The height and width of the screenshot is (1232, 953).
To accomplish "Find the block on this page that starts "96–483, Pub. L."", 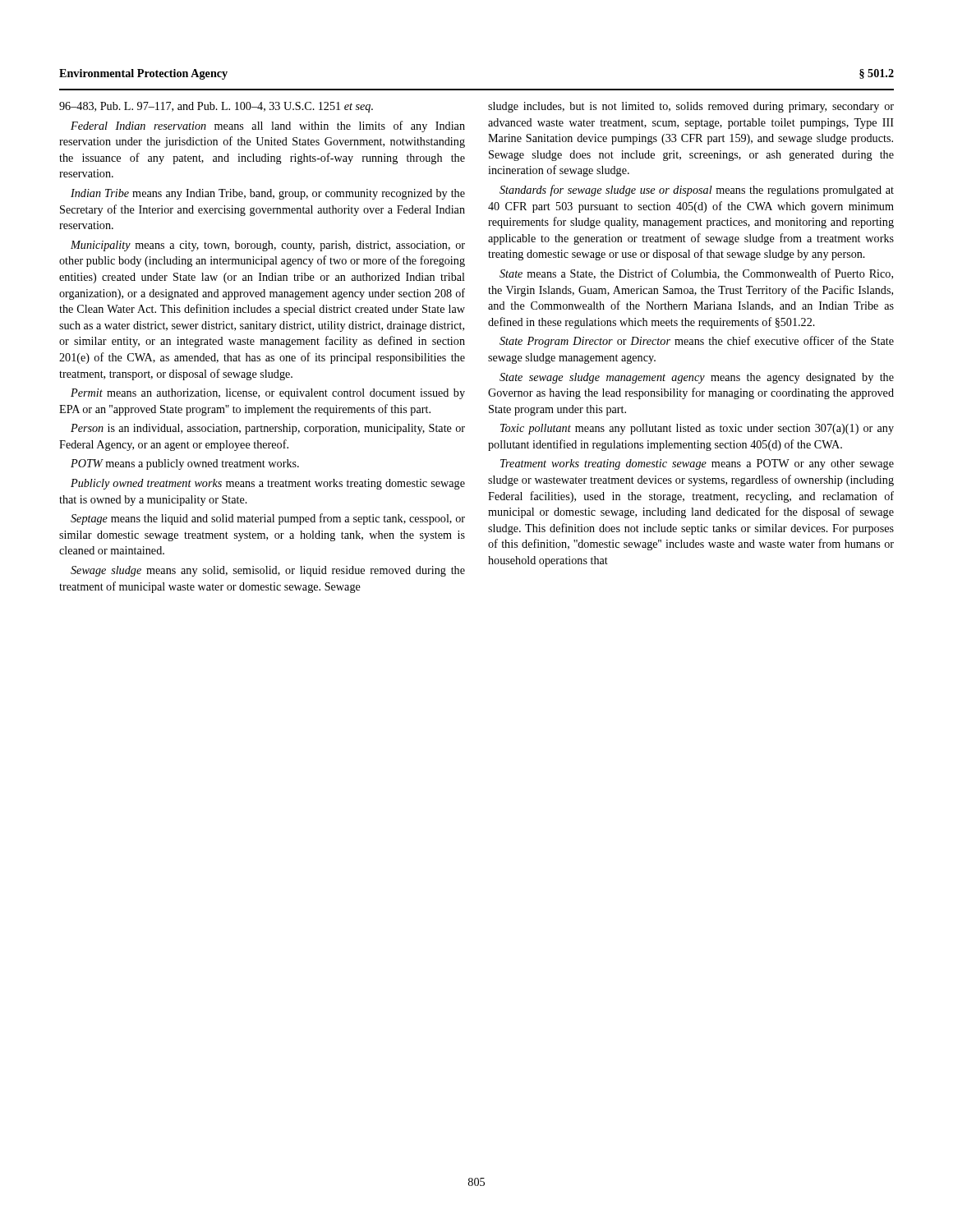I will 262,347.
